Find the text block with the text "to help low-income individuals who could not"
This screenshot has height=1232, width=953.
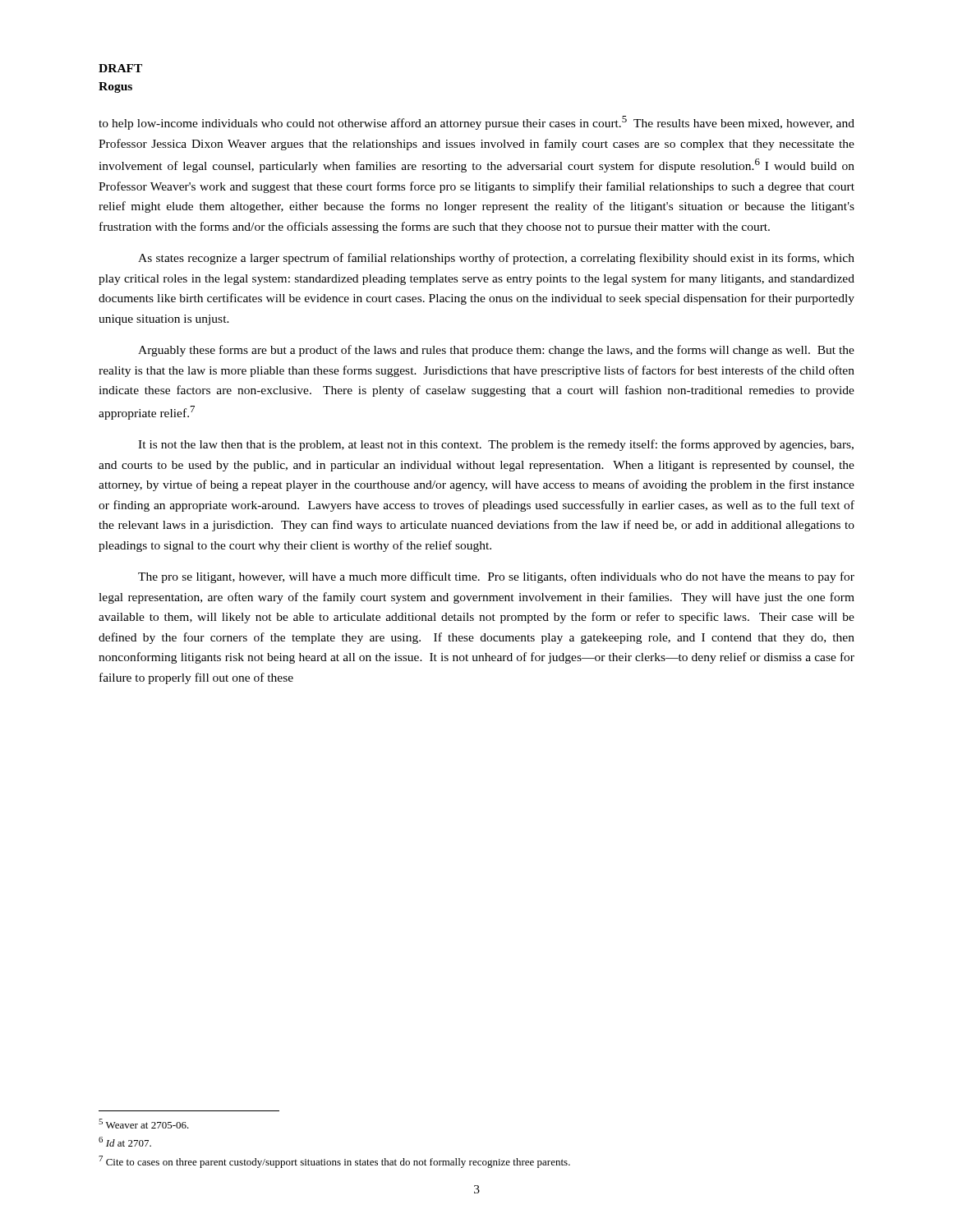(x=476, y=173)
